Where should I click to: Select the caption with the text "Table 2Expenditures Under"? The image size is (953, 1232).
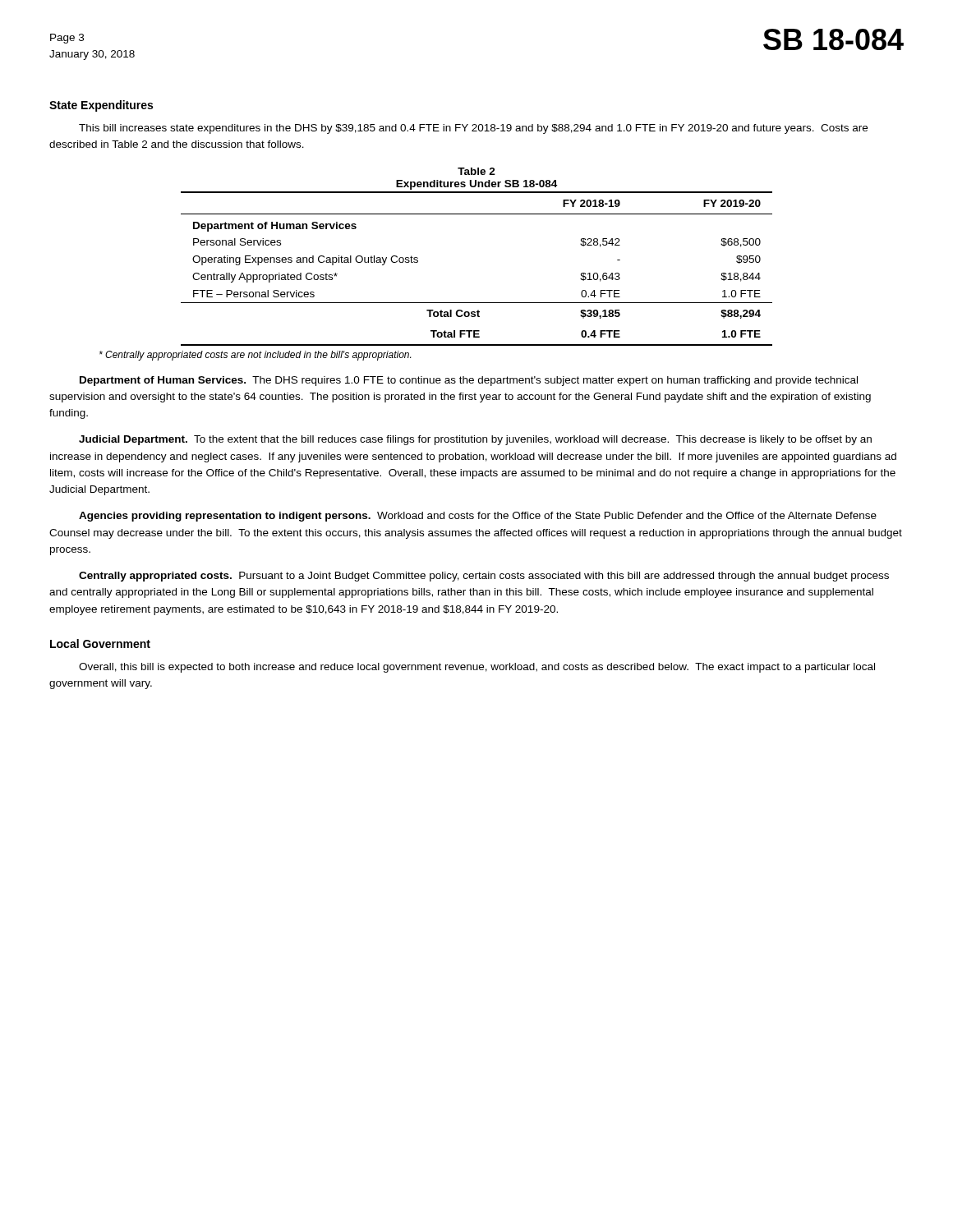coord(476,177)
